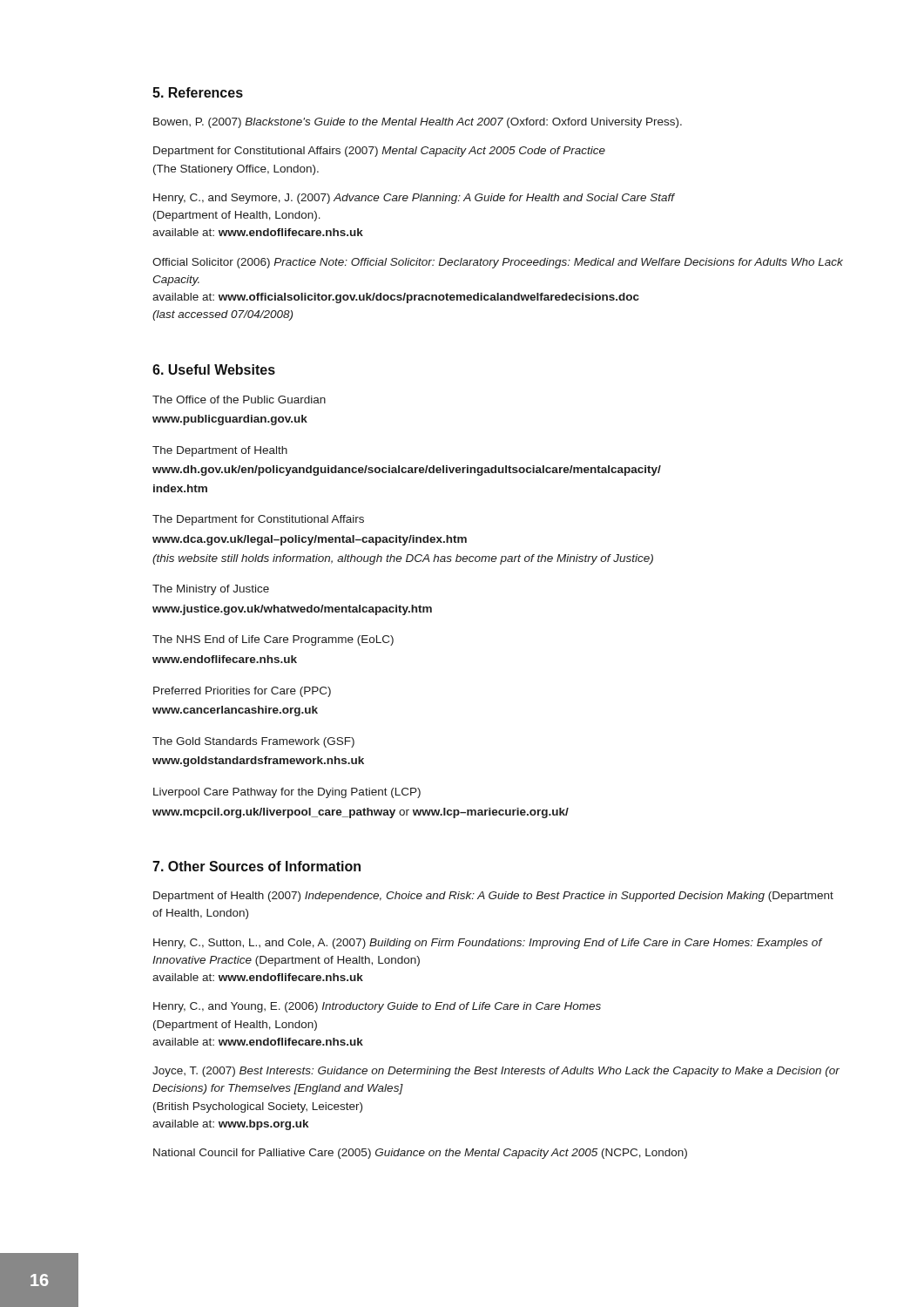Viewport: 924px width, 1307px height.
Task: Locate the text "Preferred Priorities for Care (PPC) www.cancerlancashire.org.uk"
Action: pos(242,692)
